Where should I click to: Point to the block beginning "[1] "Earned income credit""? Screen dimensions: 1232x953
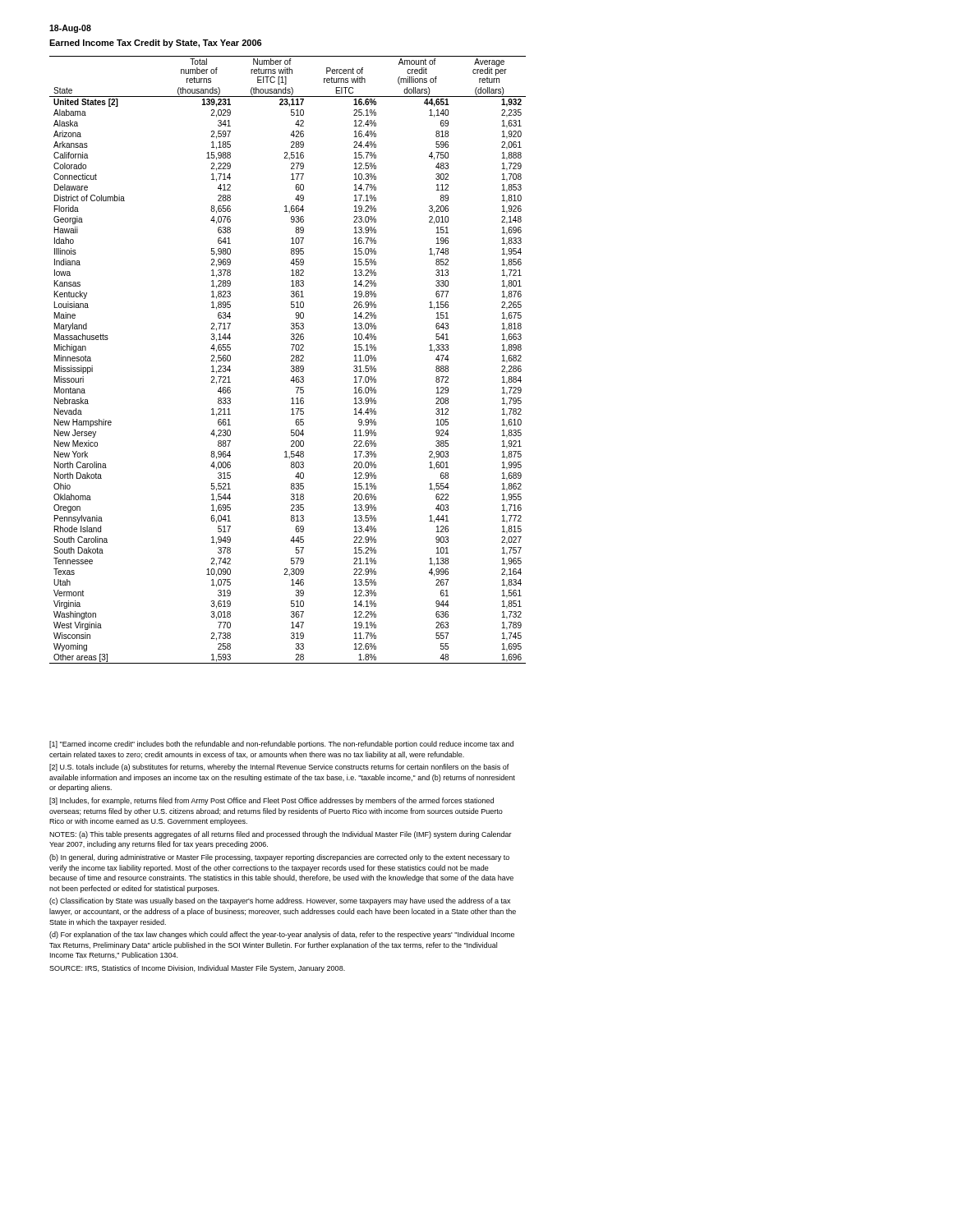(283, 856)
